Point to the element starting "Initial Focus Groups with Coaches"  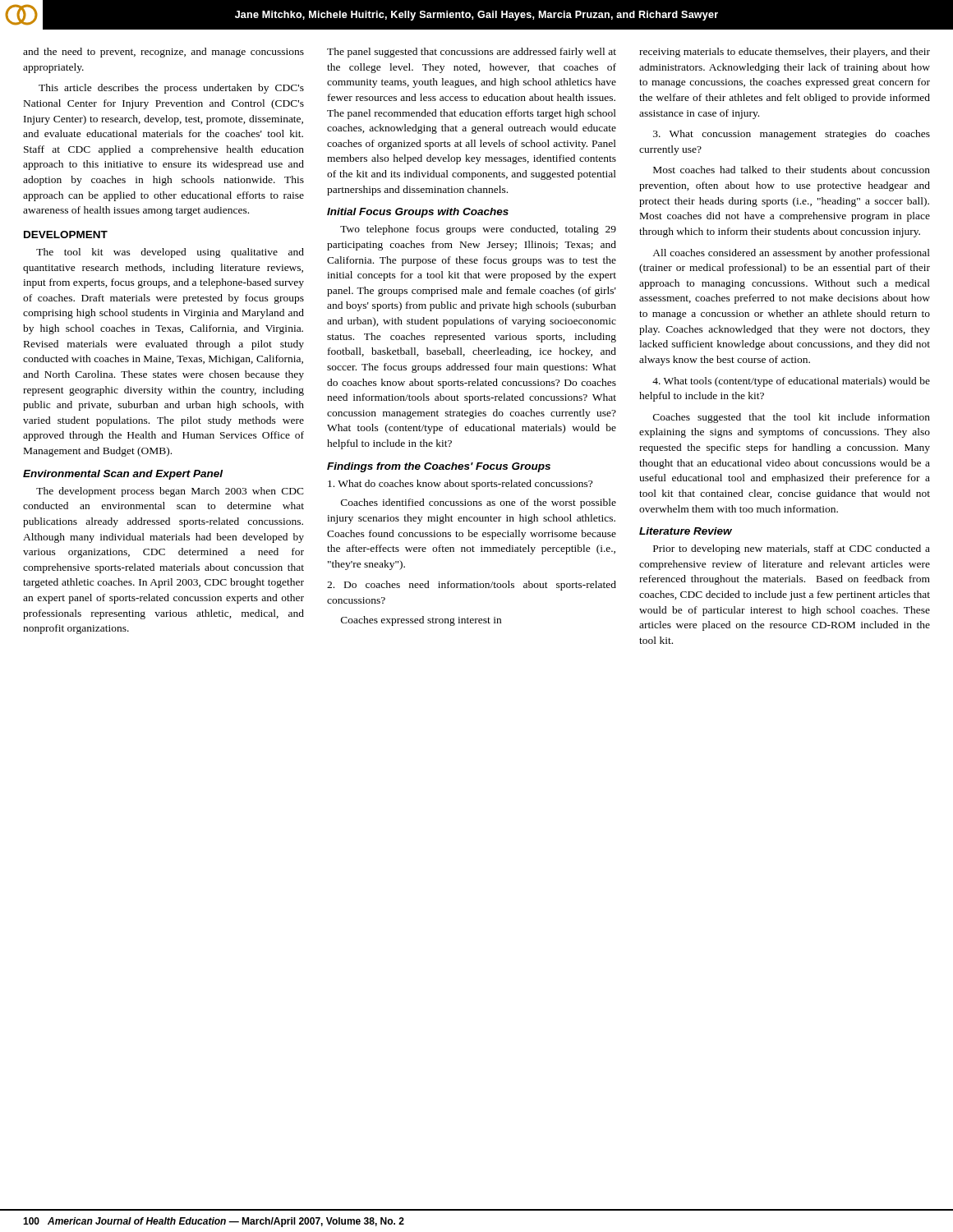pos(418,212)
